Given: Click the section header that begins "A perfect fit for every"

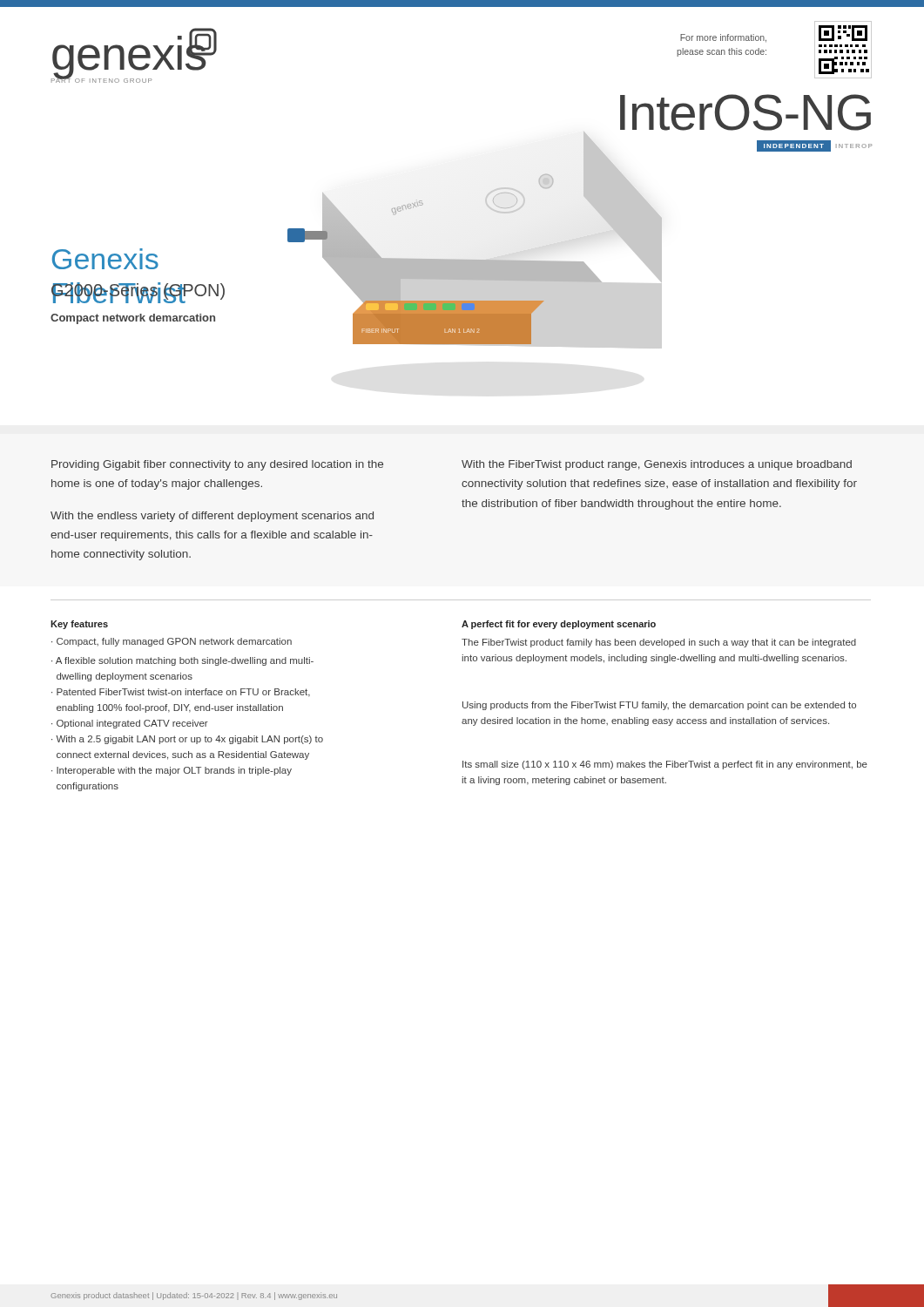Looking at the screenshot, I should click(559, 624).
